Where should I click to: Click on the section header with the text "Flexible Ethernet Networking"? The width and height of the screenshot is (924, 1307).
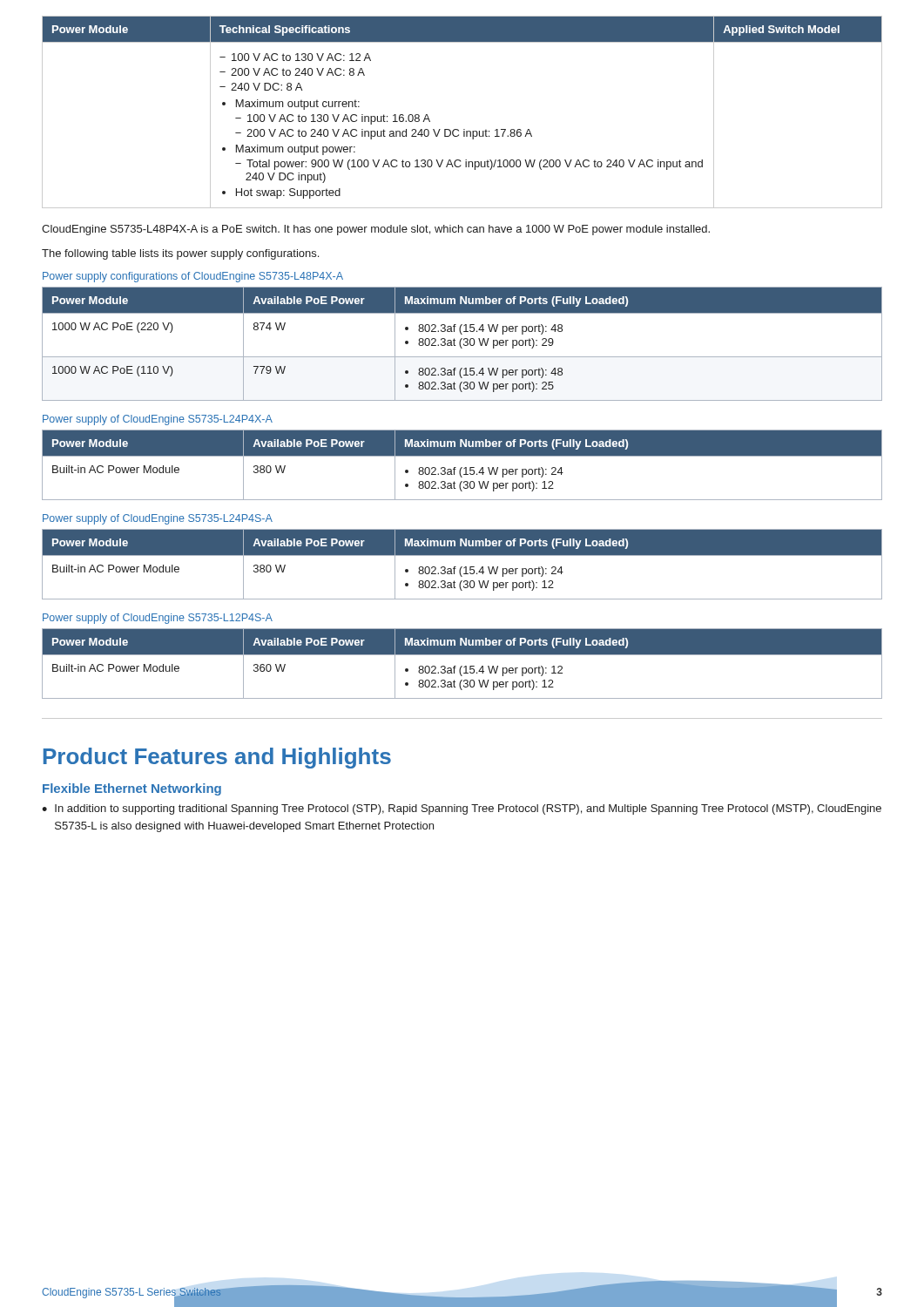tap(132, 788)
